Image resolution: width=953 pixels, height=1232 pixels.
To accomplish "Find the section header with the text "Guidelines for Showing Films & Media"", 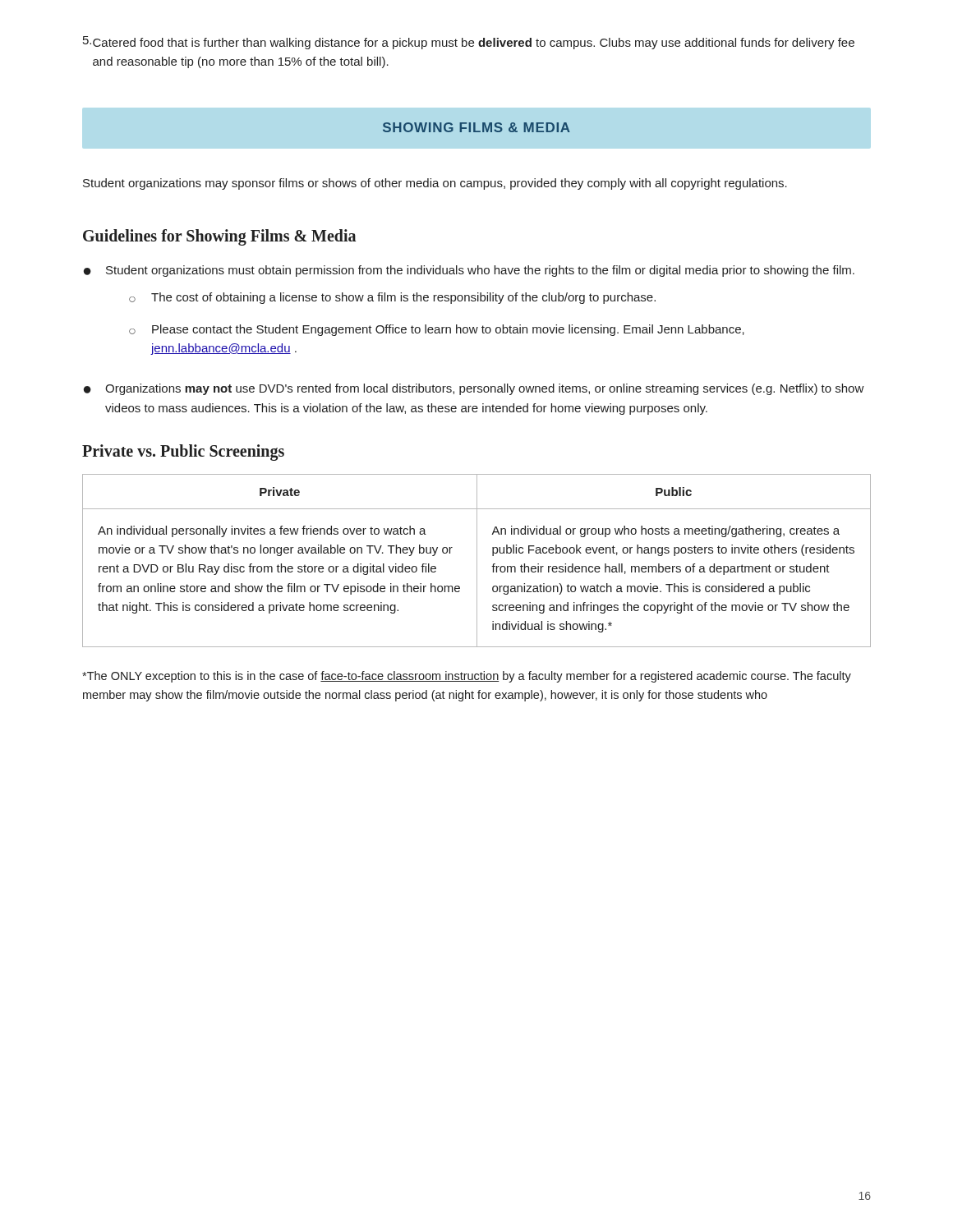I will 219,235.
